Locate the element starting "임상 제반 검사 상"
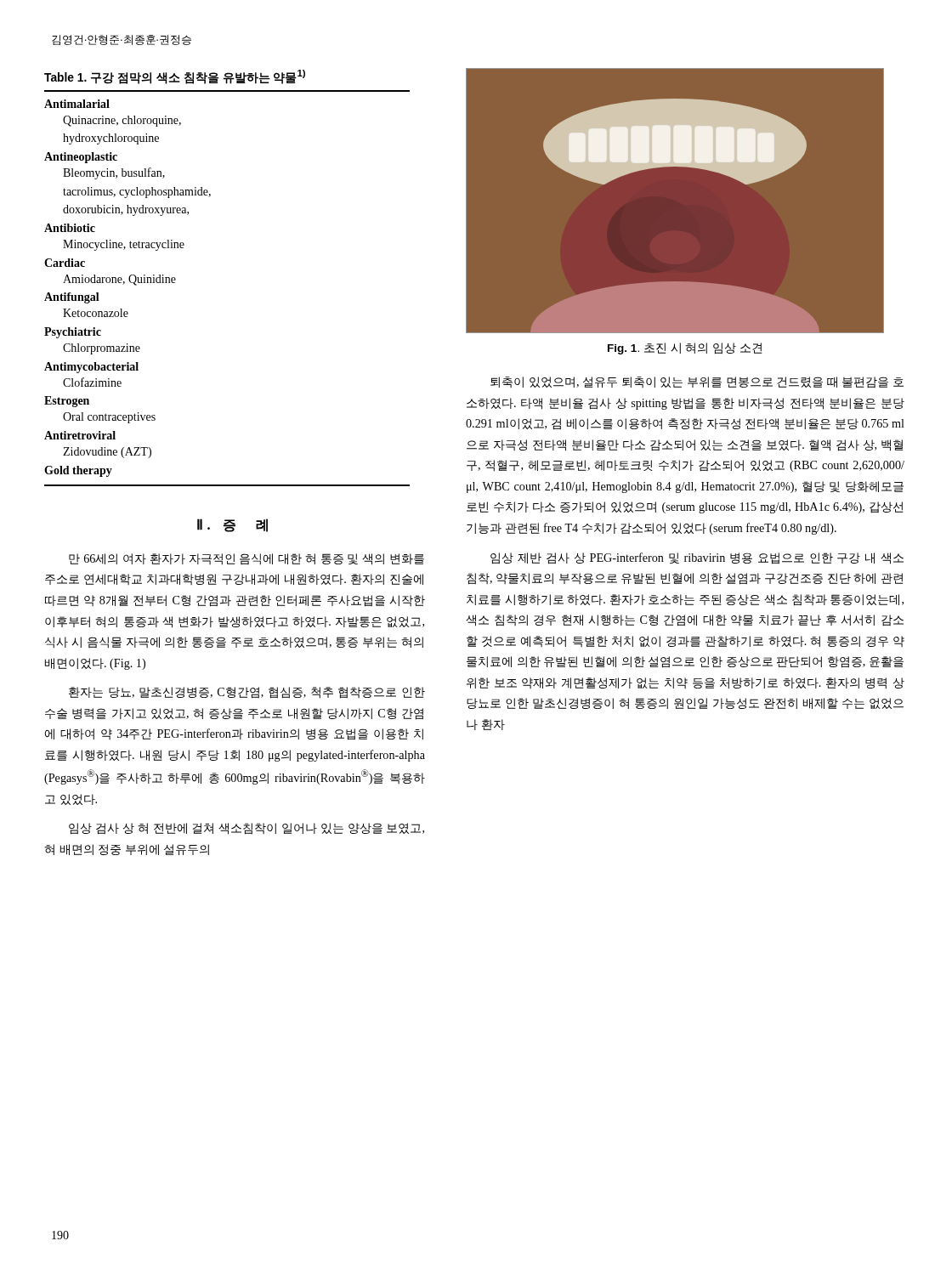952x1275 pixels. click(685, 641)
